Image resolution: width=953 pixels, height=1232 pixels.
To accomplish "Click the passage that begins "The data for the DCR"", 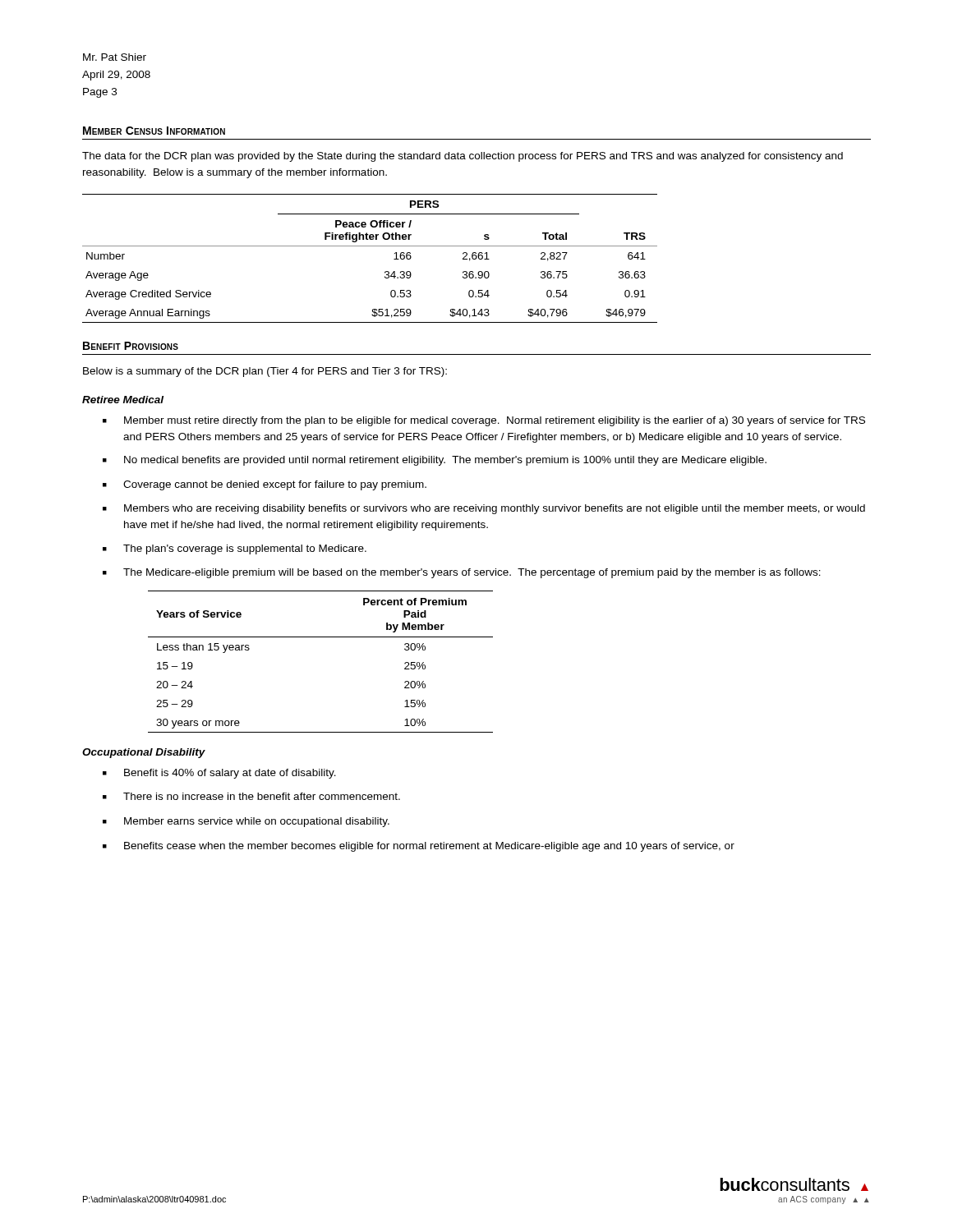I will (463, 164).
